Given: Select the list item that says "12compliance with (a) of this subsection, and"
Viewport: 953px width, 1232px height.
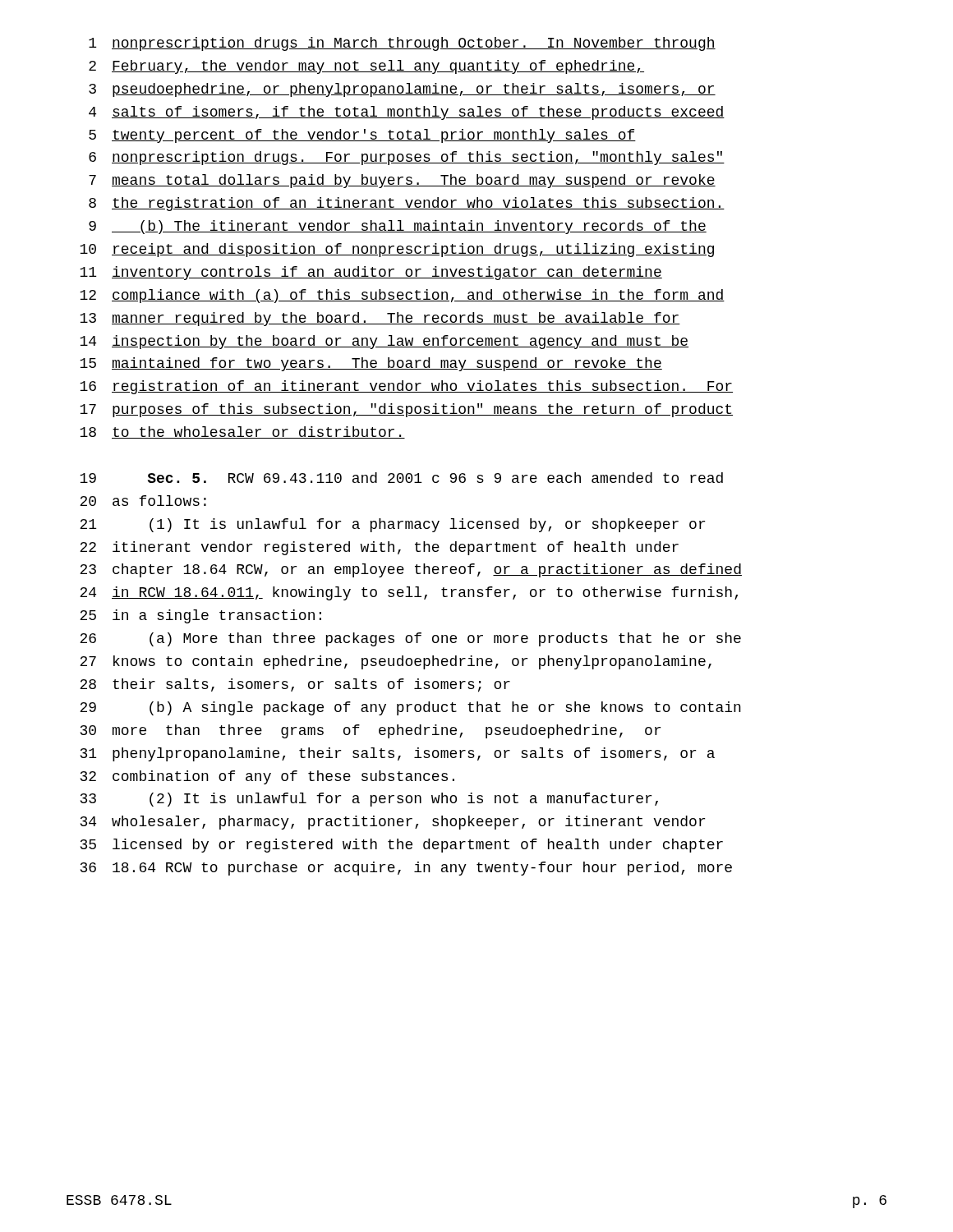Looking at the screenshot, I should [395, 296].
